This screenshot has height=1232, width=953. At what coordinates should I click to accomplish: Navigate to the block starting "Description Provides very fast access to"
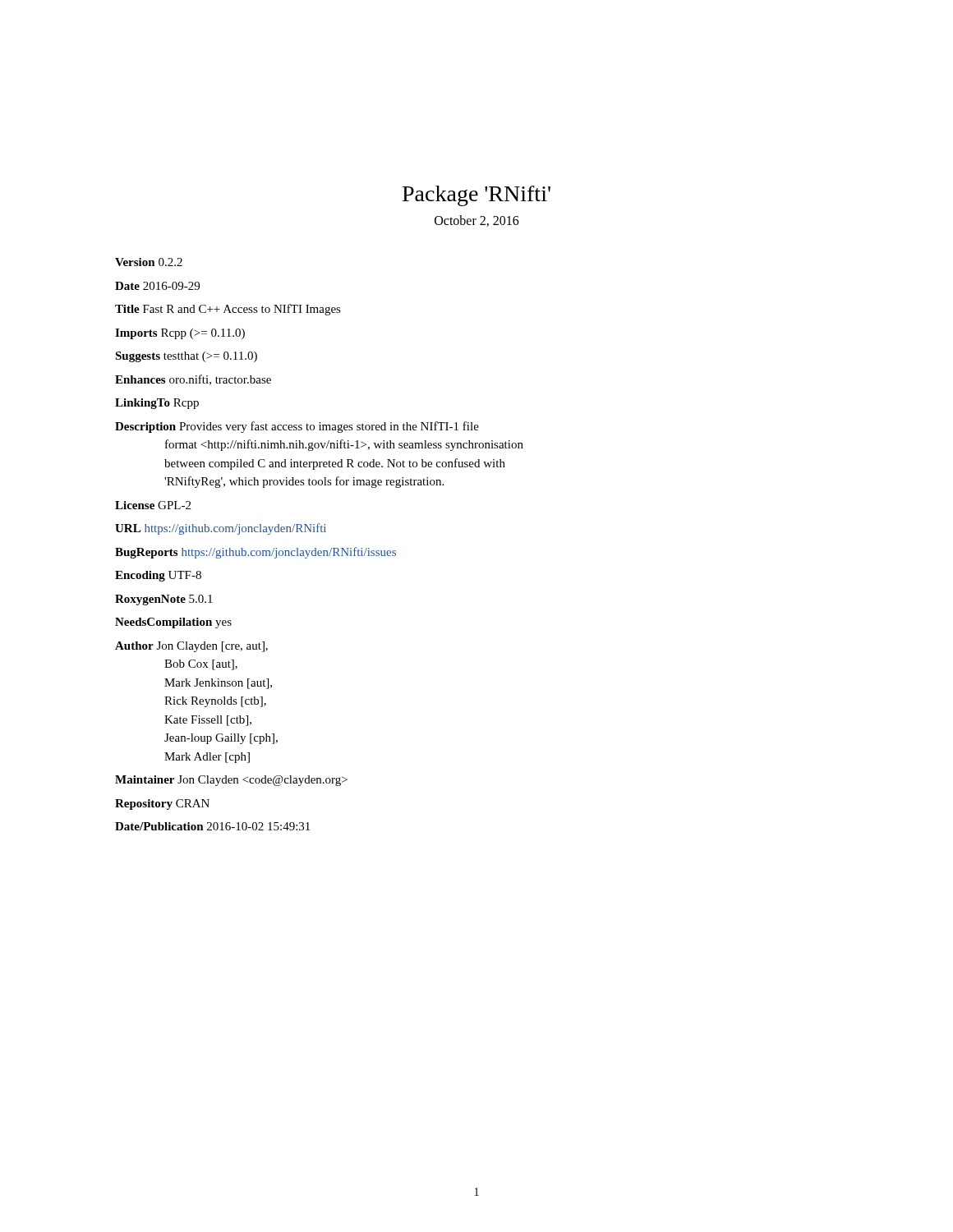(x=476, y=455)
